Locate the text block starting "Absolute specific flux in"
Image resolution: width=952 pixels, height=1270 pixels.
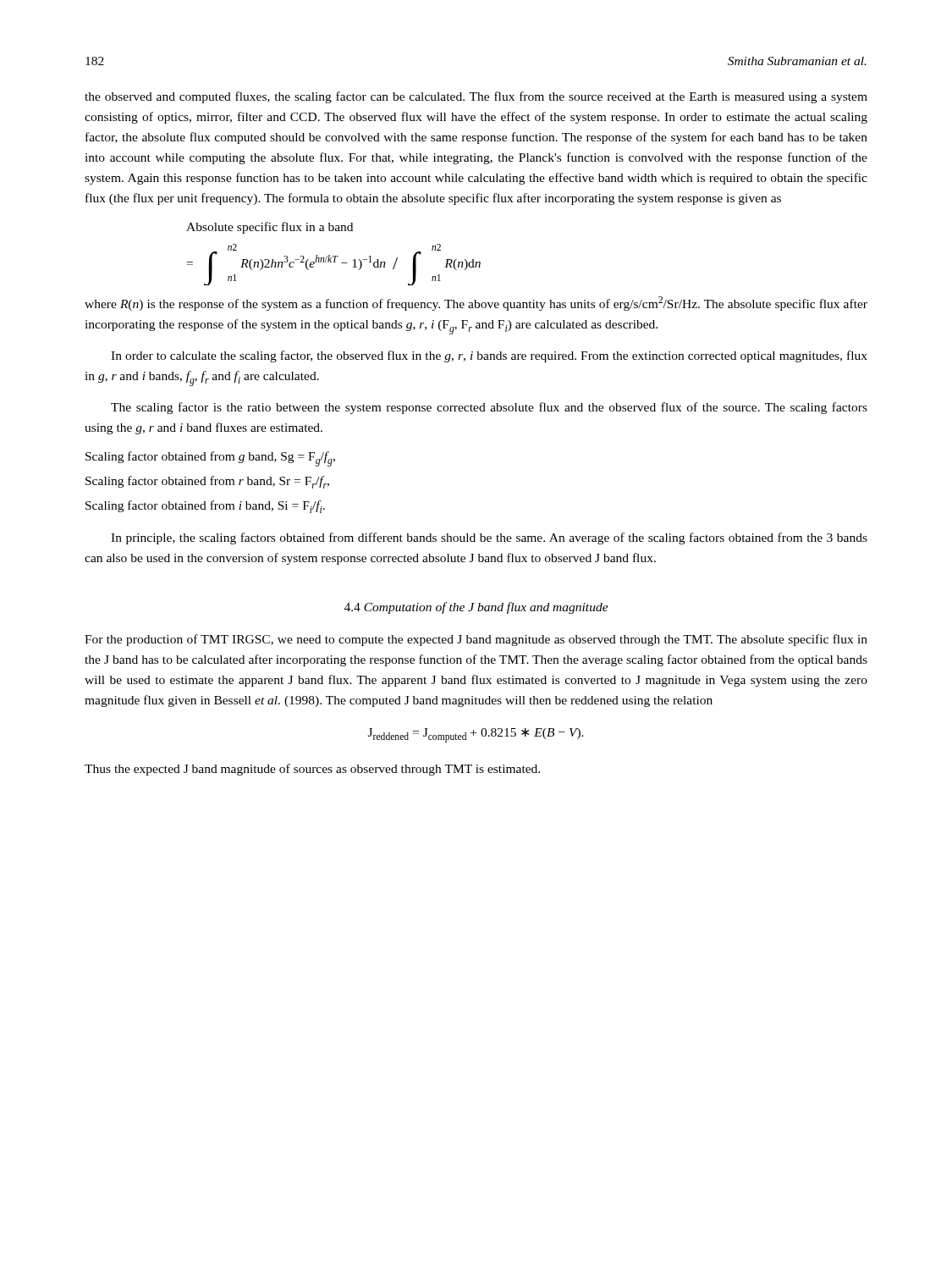click(x=270, y=228)
